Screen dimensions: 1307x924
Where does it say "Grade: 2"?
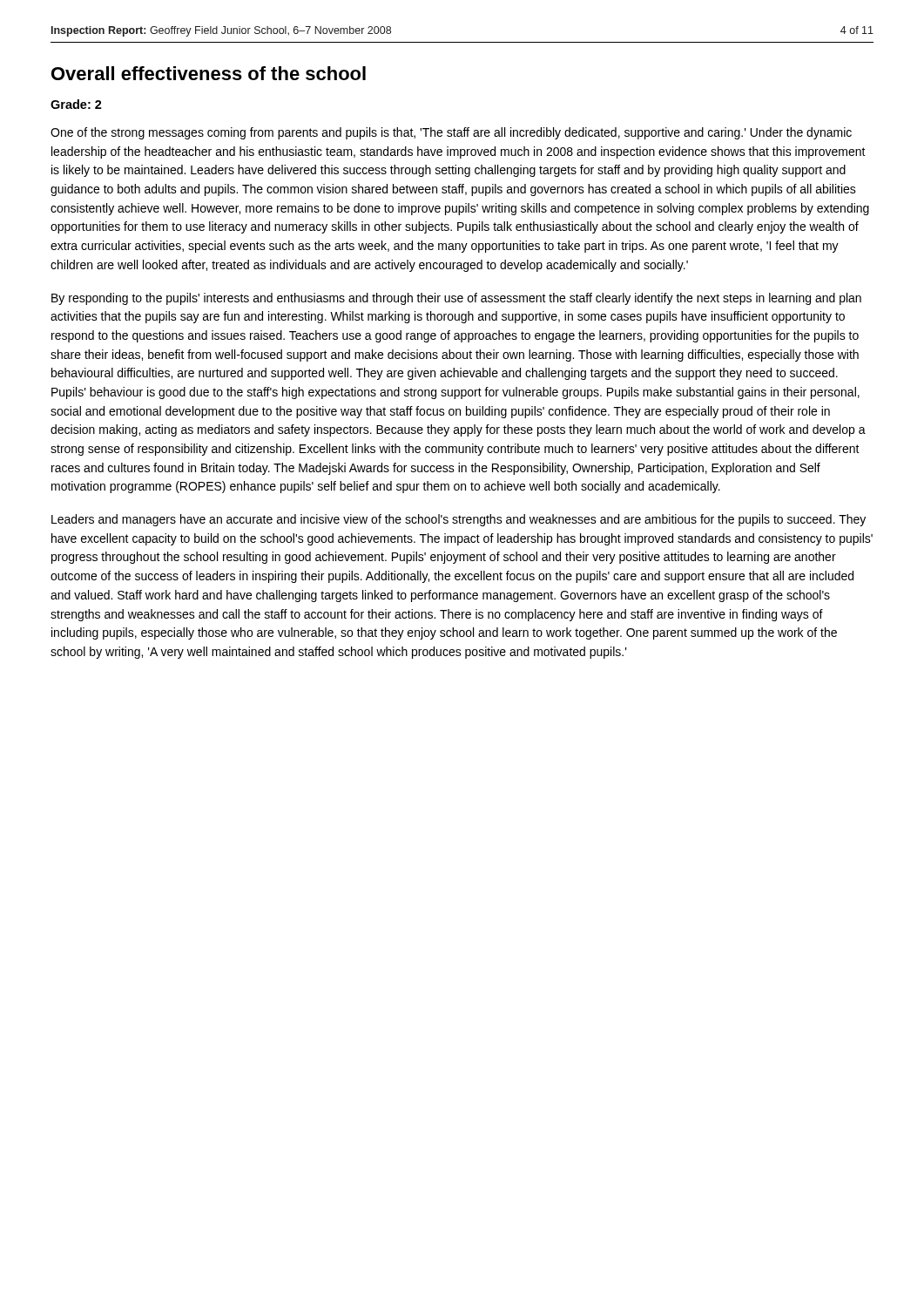point(76,105)
